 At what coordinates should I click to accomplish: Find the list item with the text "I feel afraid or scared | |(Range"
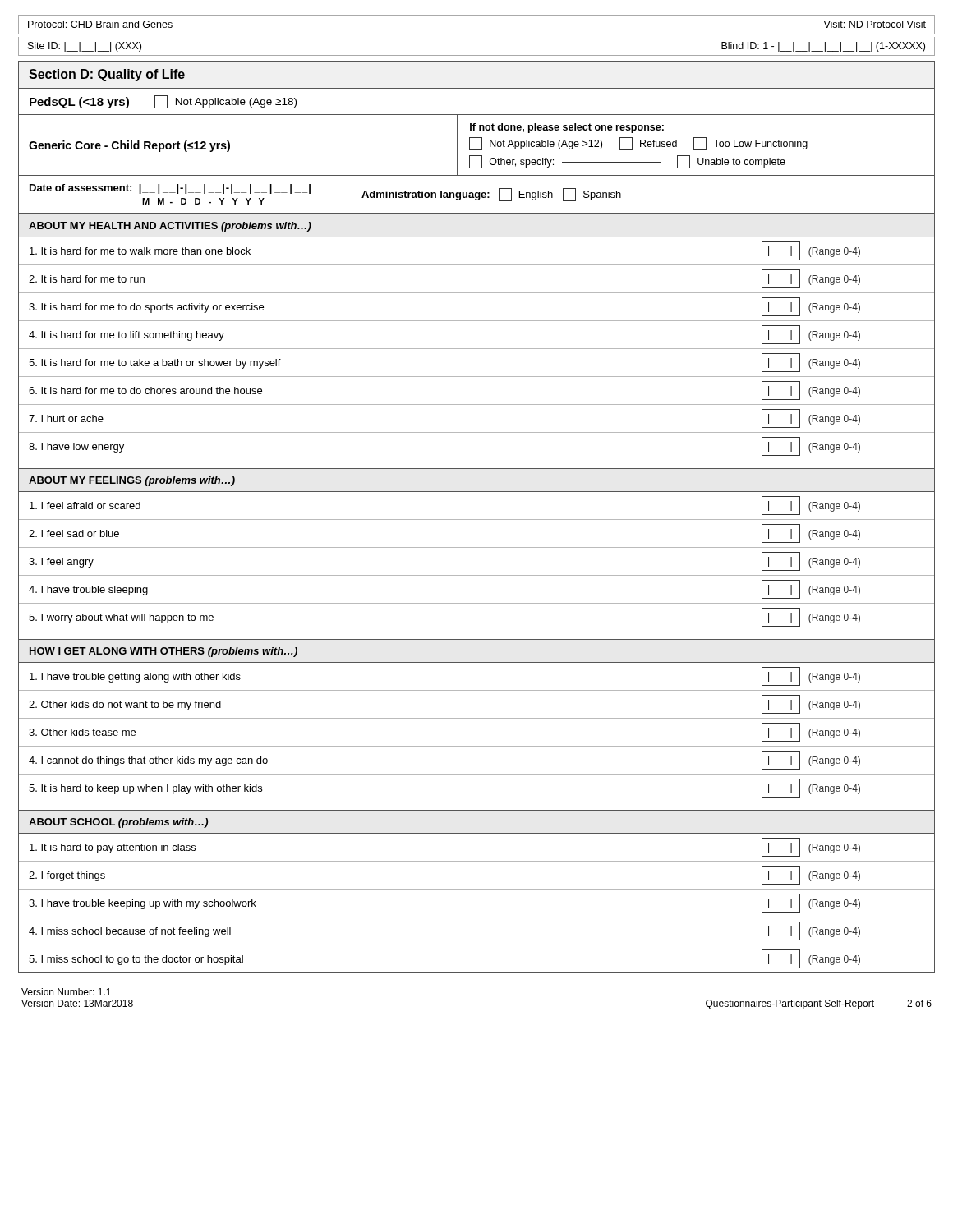click(476, 505)
